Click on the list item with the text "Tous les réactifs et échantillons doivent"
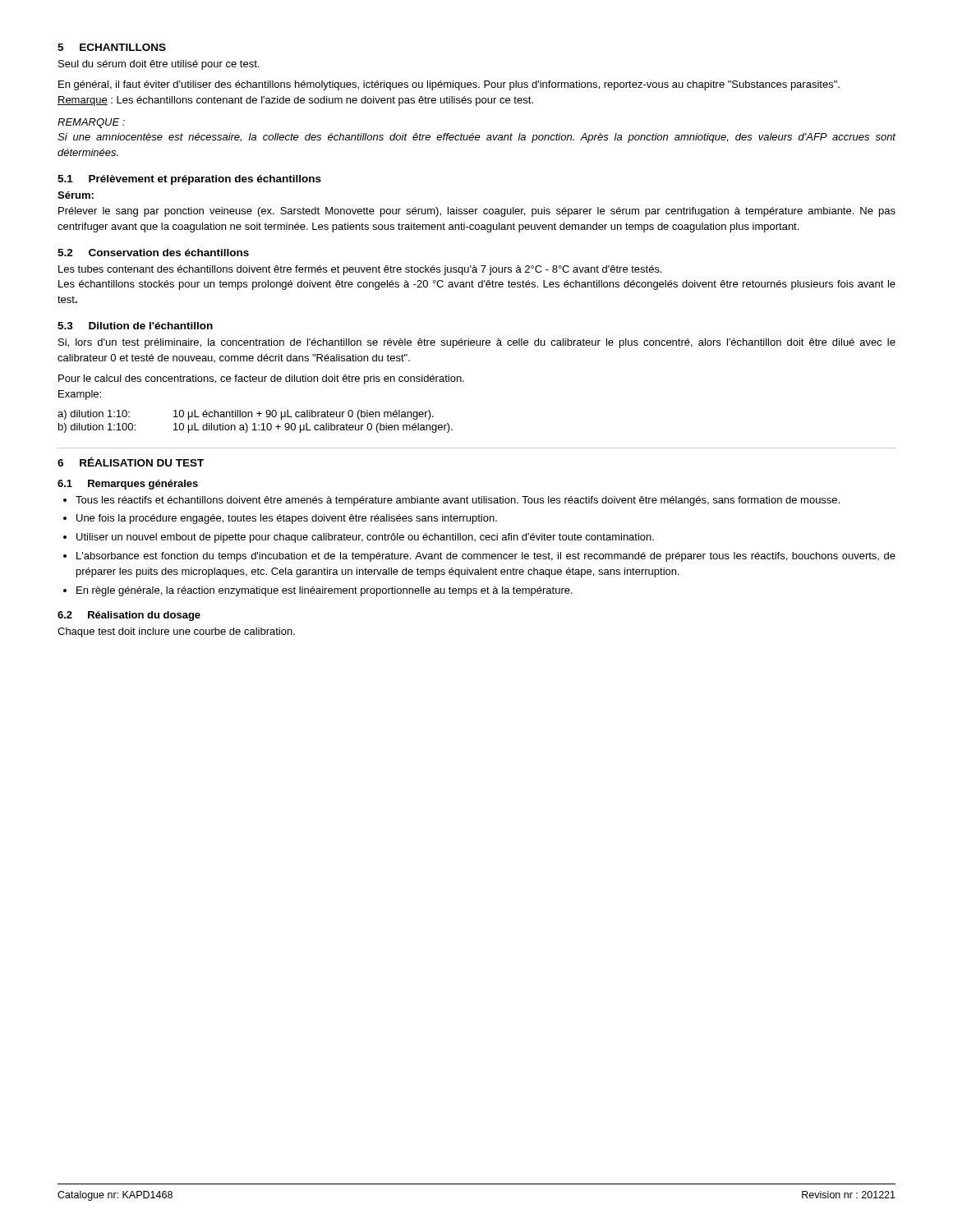The image size is (953, 1232). click(x=458, y=499)
